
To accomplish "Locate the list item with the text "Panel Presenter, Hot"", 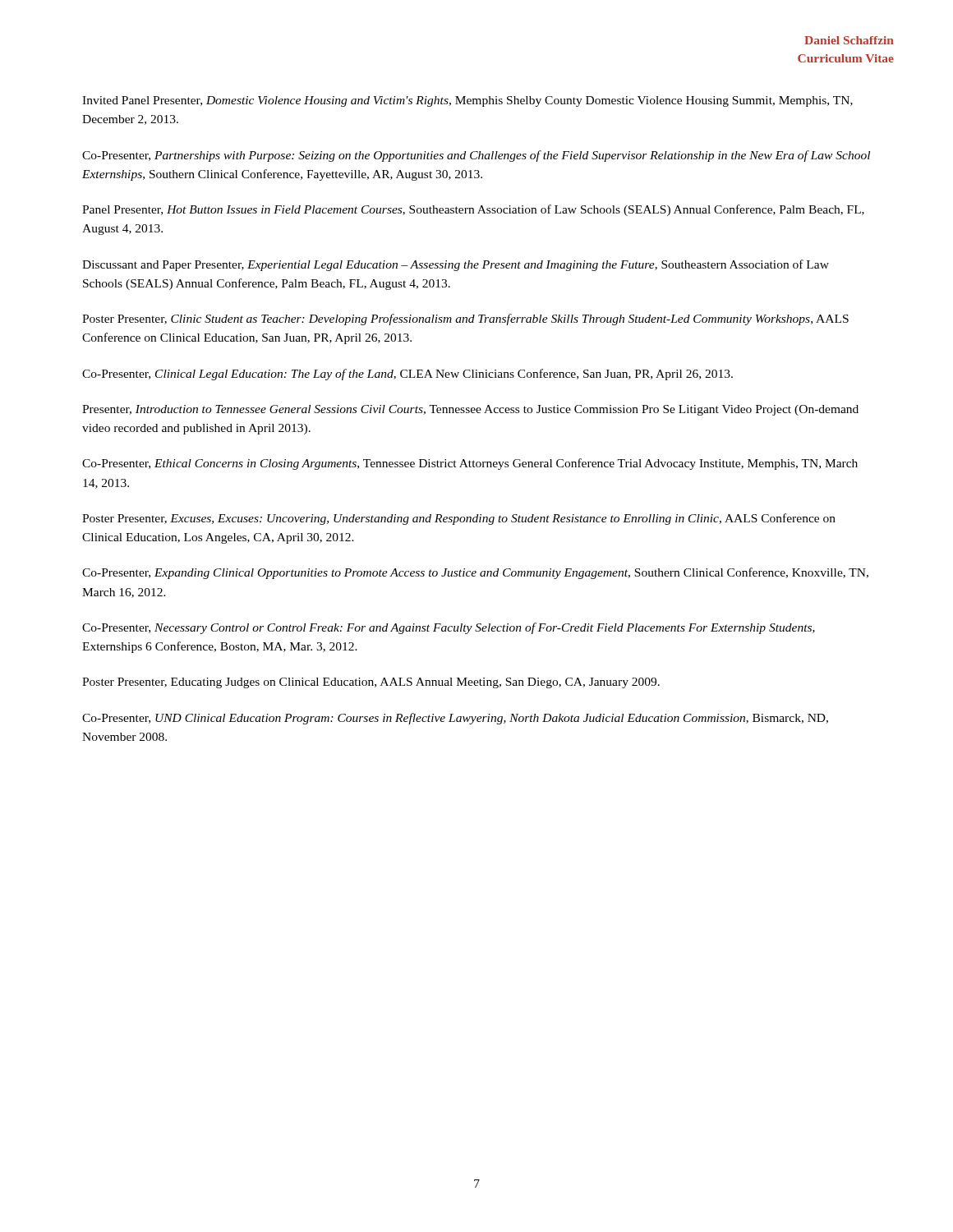I will [x=473, y=219].
